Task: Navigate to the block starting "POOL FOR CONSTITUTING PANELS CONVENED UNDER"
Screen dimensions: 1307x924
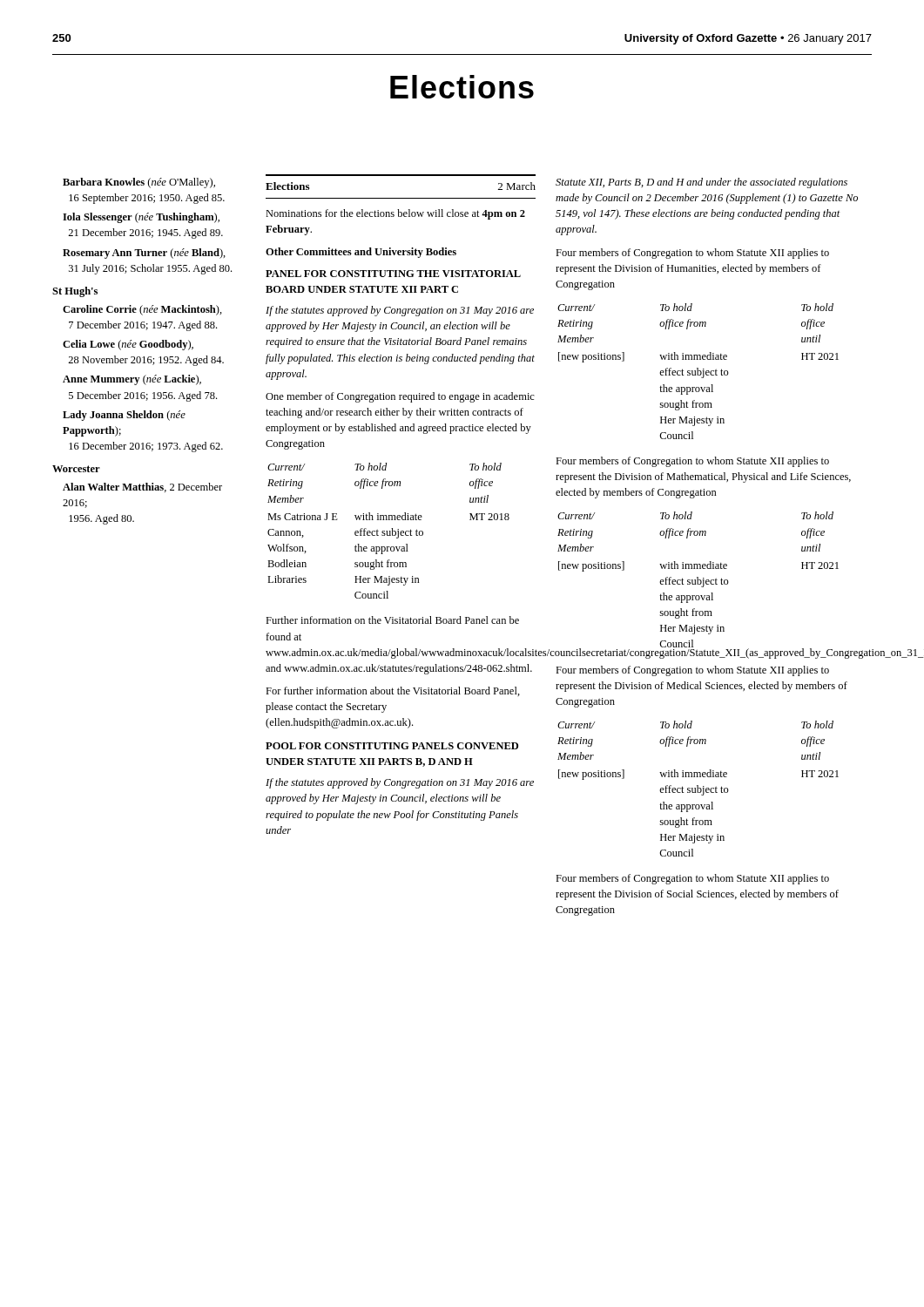Action: point(392,754)
